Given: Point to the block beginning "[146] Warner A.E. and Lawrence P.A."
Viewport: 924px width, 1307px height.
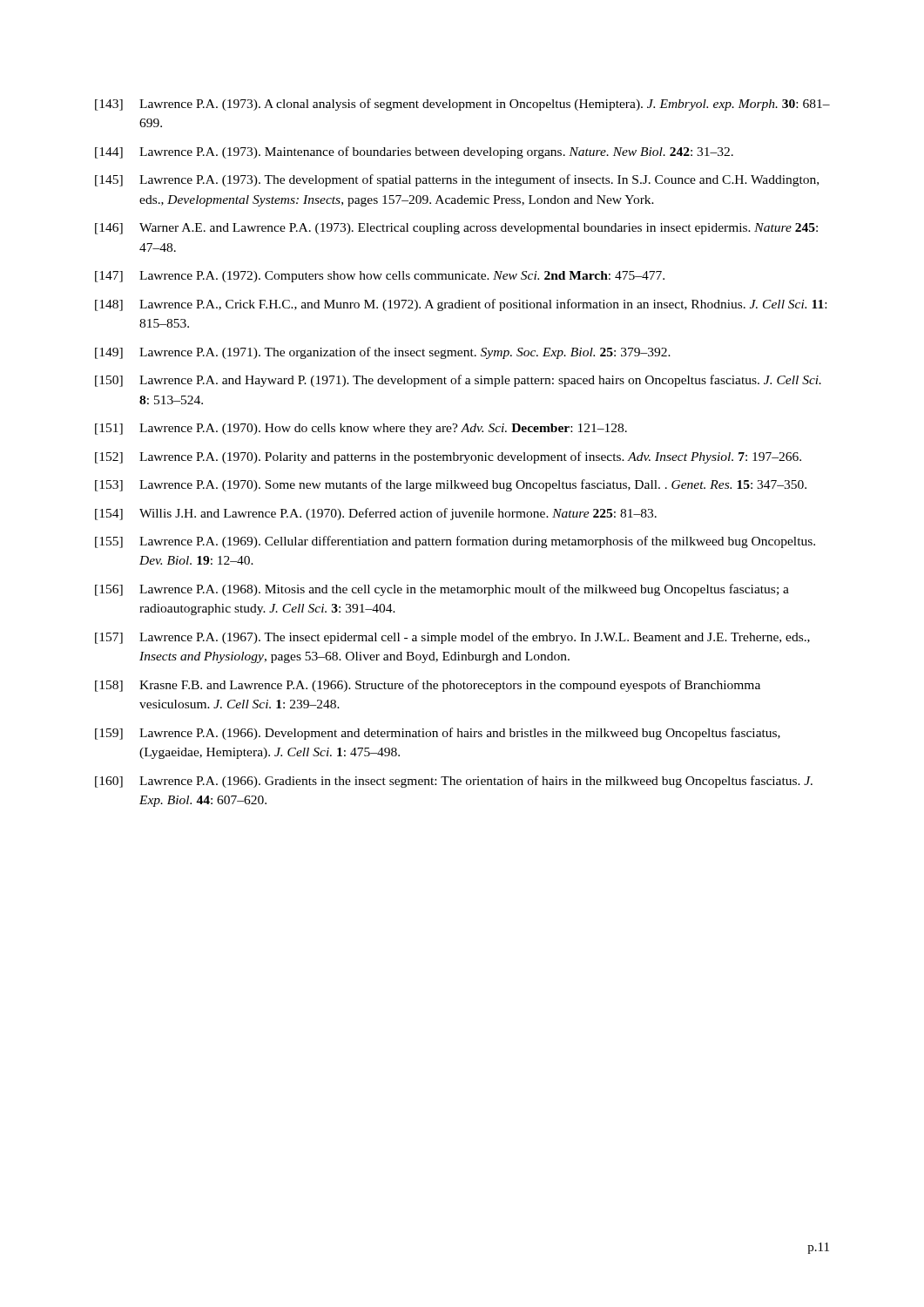Looking at the screenshot, I should coord(462,238).
